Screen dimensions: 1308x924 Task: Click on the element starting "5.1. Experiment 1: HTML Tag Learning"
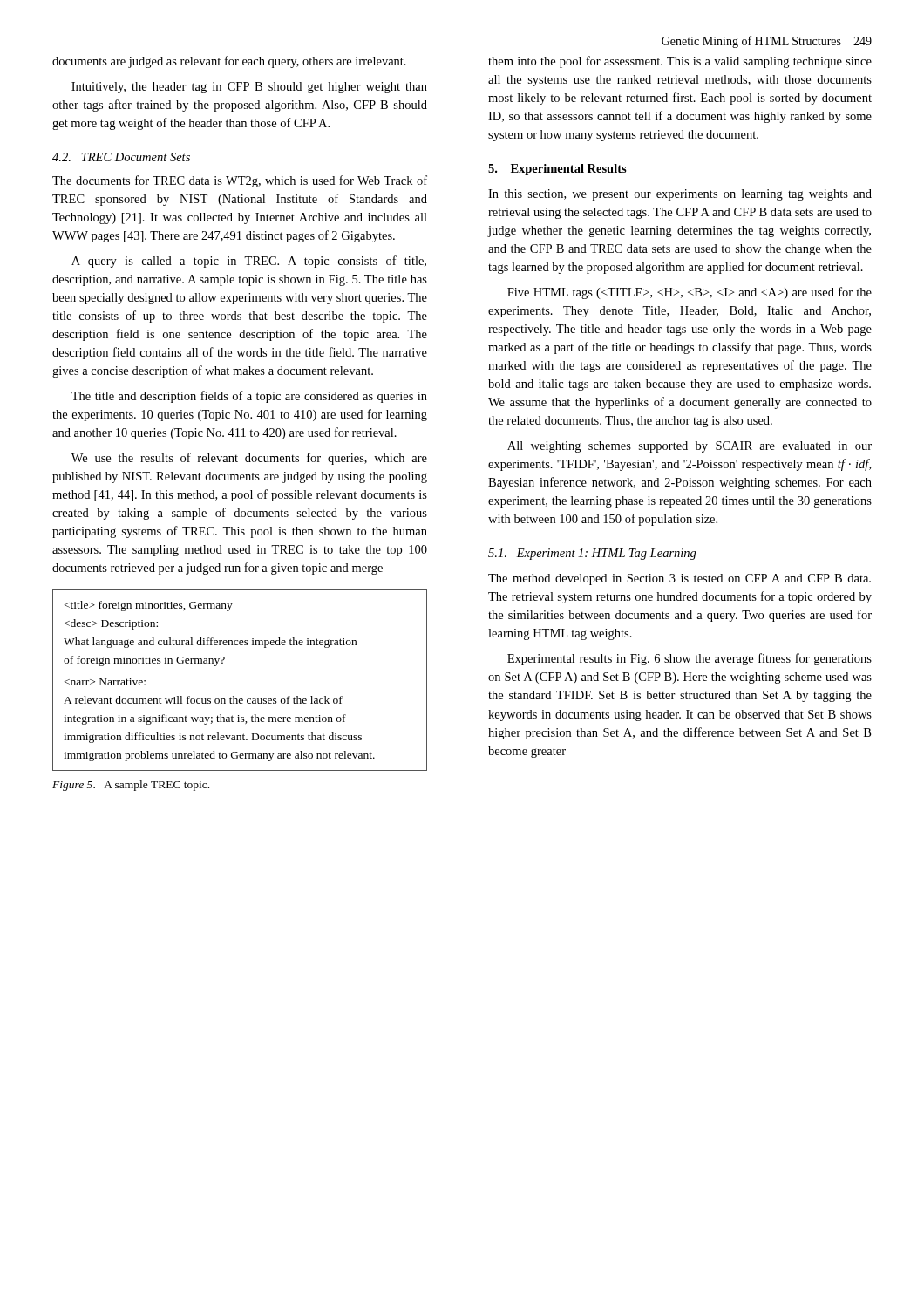592,553
